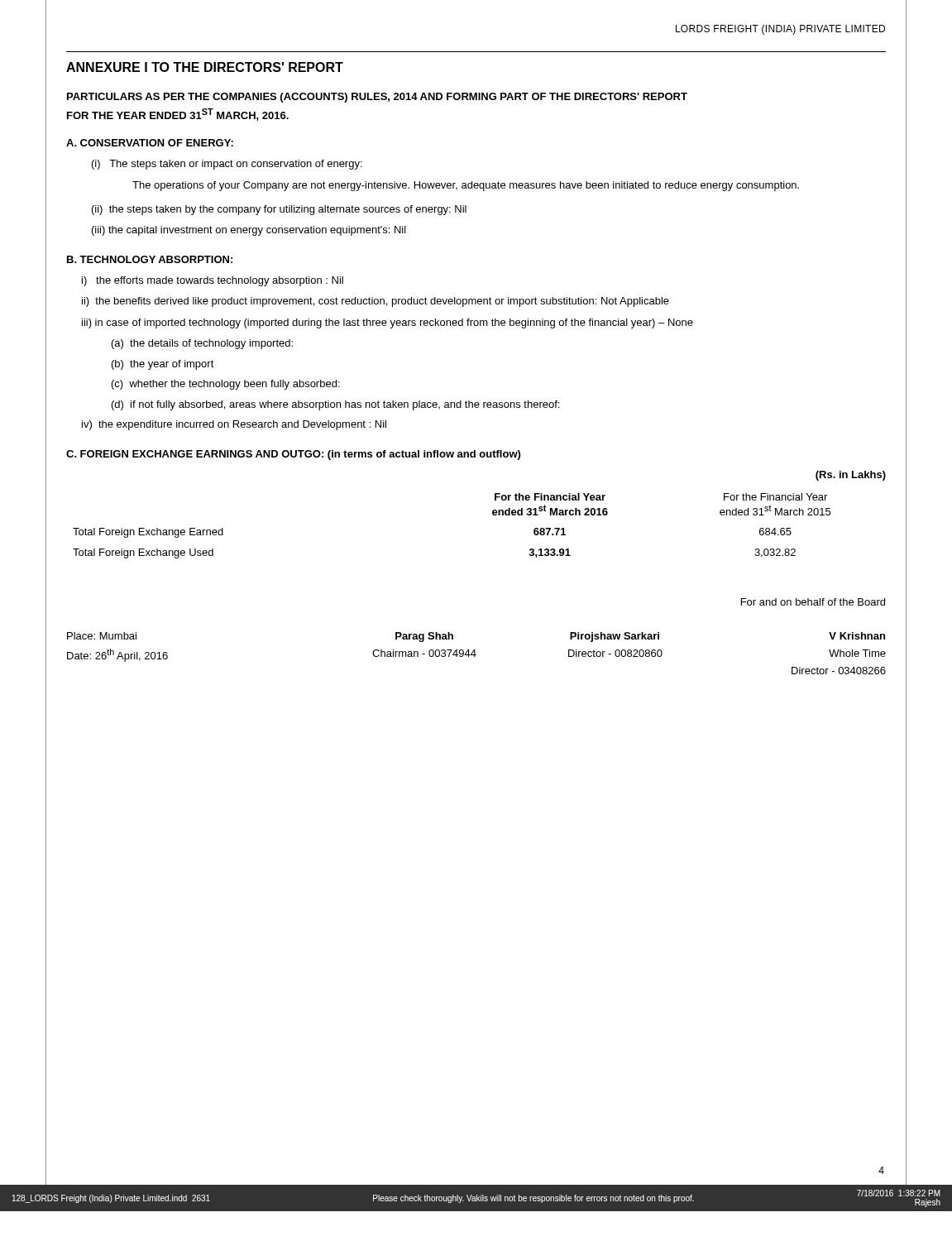Where is the passage that starts "(d) if not fully absorbed, areas where"?
Image resolution: width=952 pixels, height=1241 pixels.
tap(336, 404)
